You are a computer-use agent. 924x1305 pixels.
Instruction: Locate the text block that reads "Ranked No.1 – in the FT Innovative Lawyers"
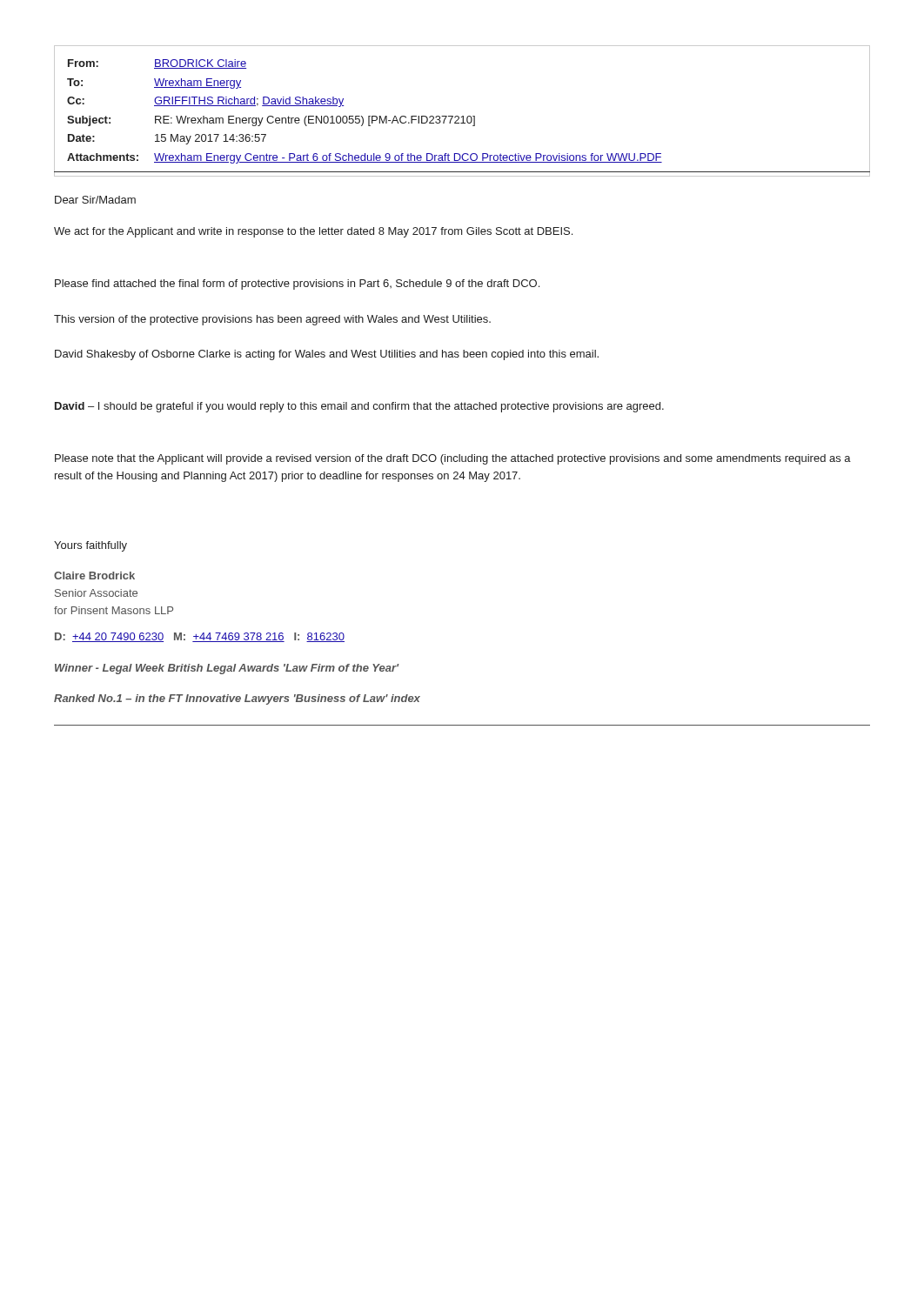[x=237, y=698]
